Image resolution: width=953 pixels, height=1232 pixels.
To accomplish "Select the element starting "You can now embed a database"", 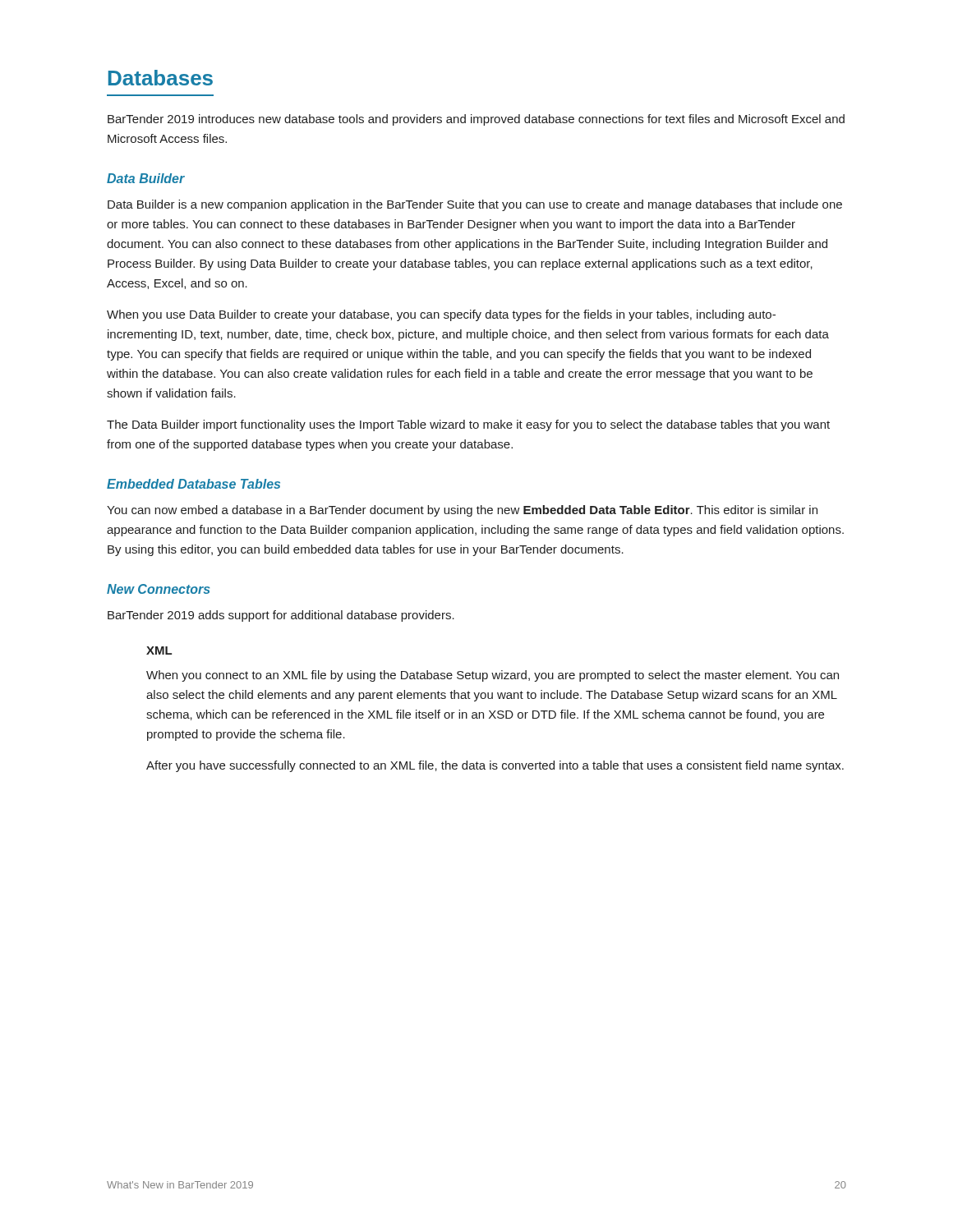I will tap(476, 529).
